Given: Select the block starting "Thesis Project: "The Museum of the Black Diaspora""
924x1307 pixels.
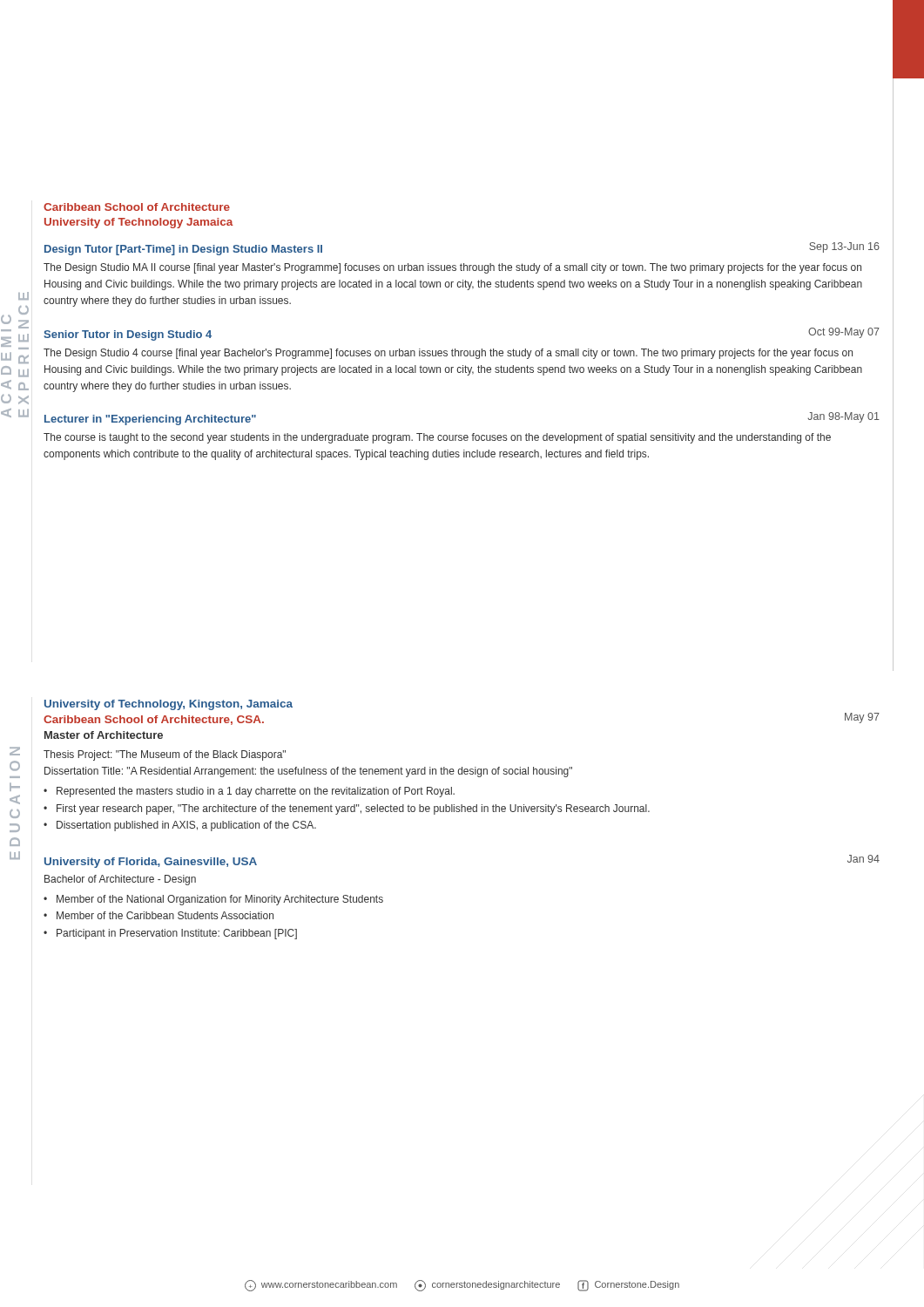Looking at the screenshot, I should point(165,755).
